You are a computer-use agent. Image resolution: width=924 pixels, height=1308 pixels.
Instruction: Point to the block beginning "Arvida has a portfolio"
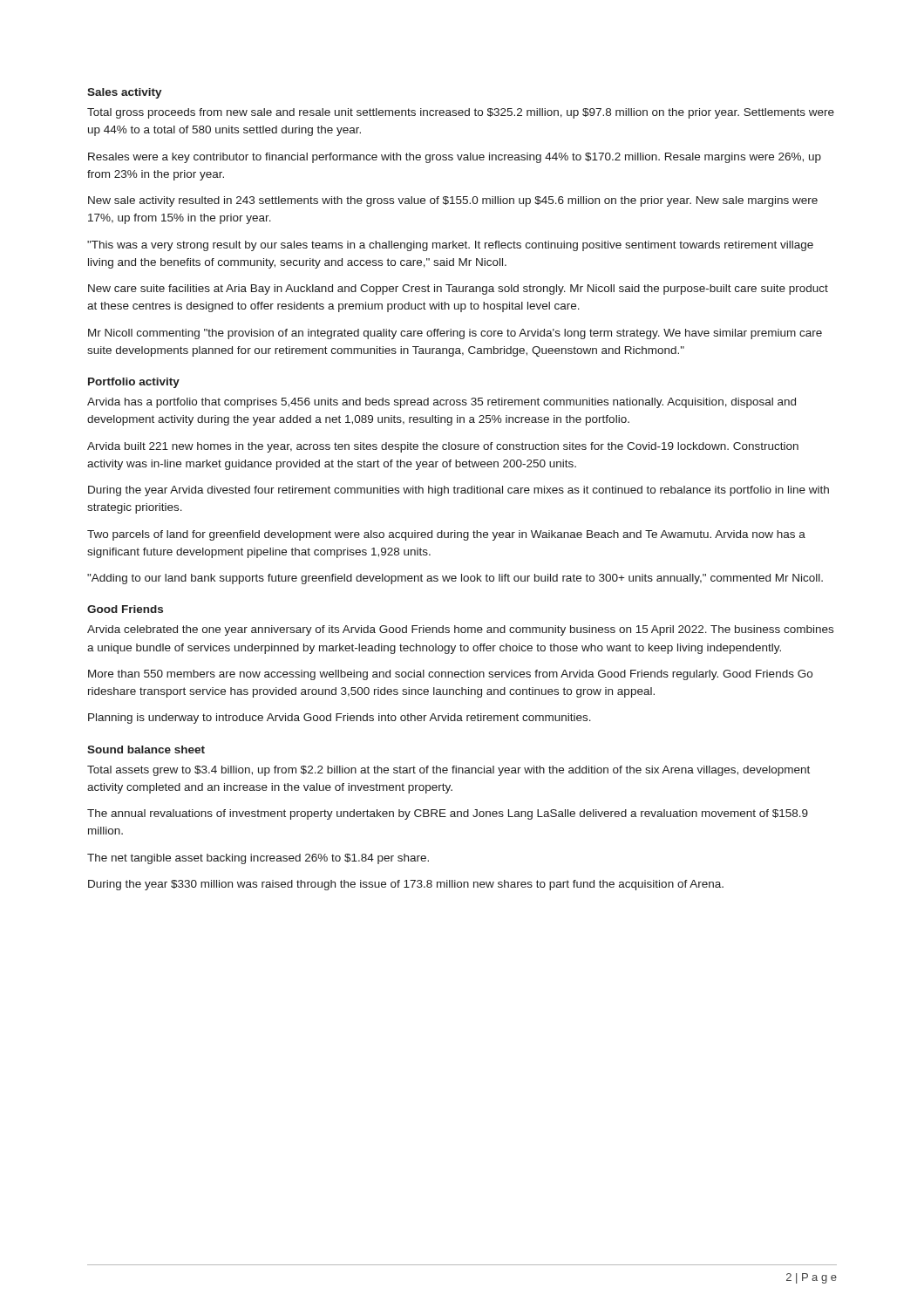442,410
